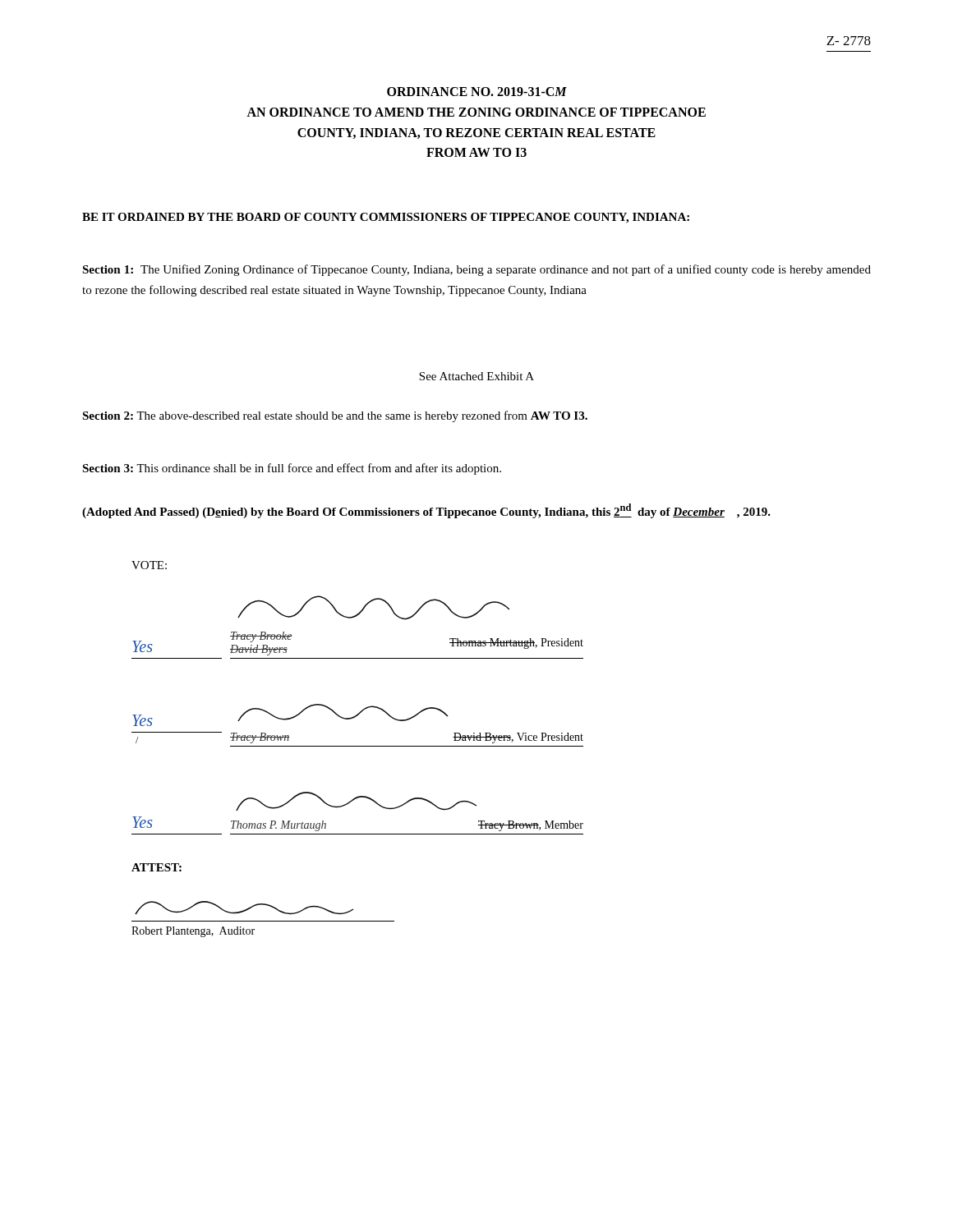
Task: Click on the section header that says "BE IT ORDAINED BY THE BOARD"
Action: 476,217
